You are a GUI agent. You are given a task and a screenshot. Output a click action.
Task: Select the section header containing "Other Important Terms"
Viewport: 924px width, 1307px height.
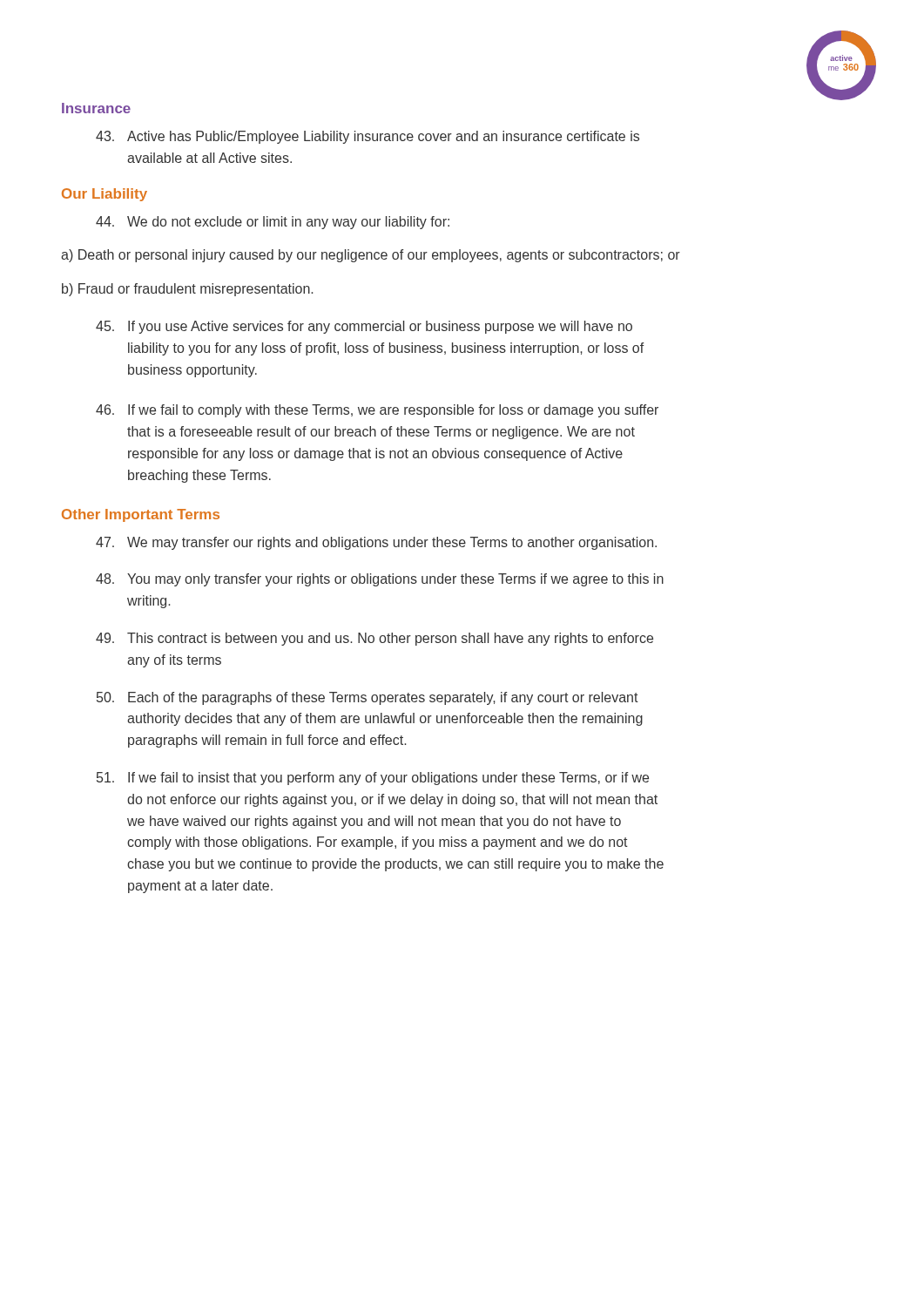click(141, 514)
